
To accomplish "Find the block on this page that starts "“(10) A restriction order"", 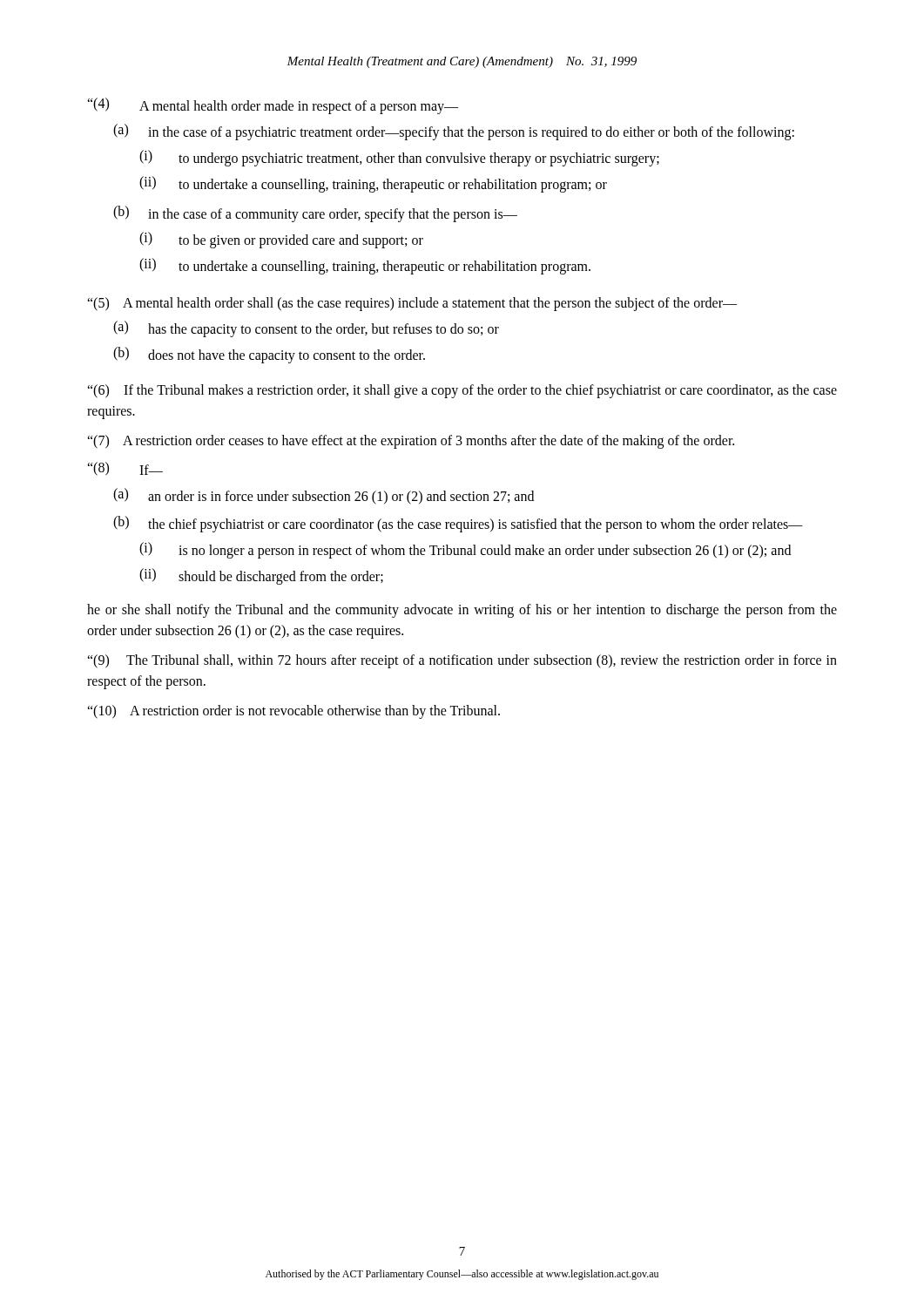I will 294,711.
